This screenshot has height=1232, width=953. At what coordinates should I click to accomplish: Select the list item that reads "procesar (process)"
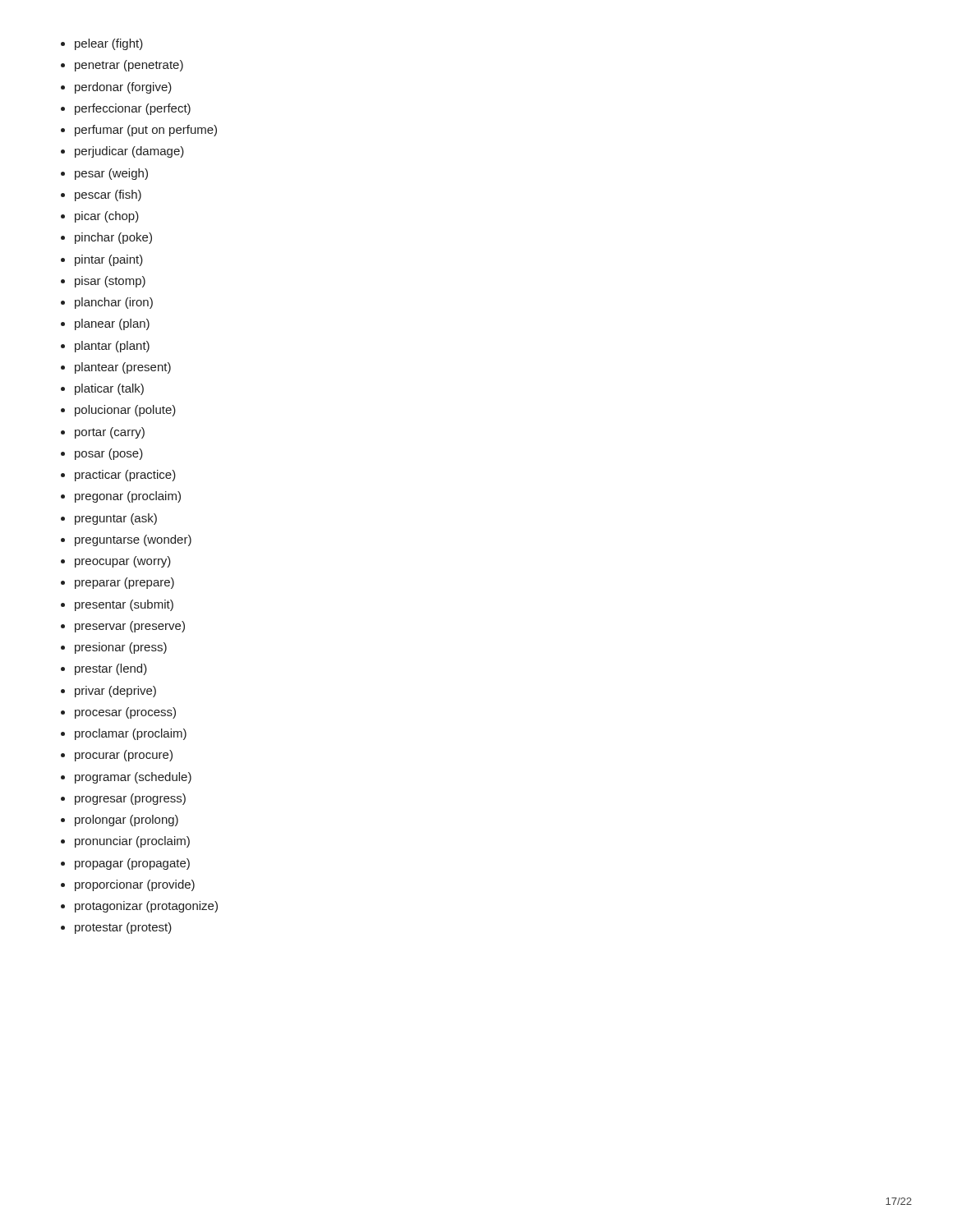click(x=118, y=713)
